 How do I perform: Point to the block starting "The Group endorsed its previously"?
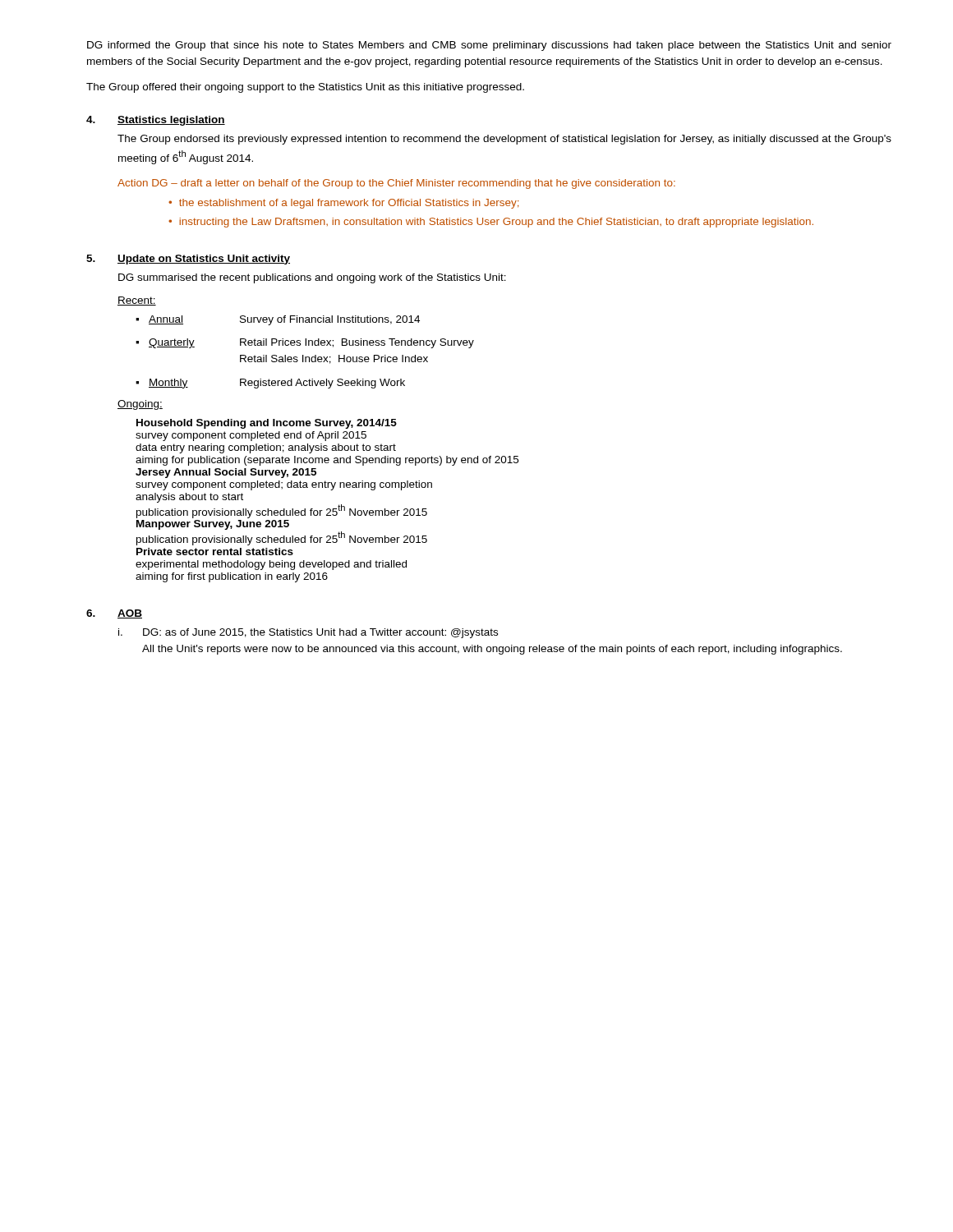point(504,148)
